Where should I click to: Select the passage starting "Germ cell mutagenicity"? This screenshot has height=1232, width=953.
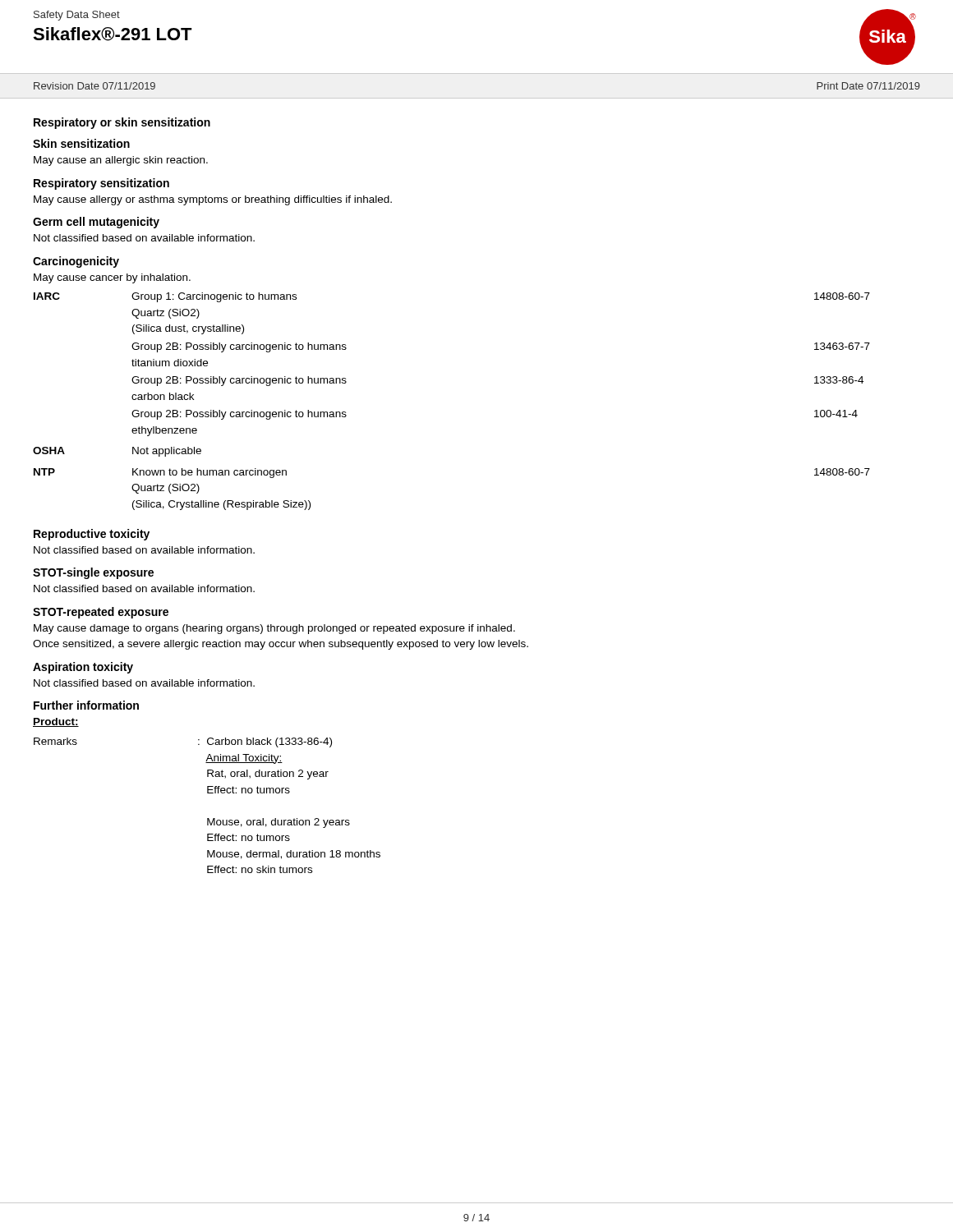pyautogui.click(x=96, y=222)
